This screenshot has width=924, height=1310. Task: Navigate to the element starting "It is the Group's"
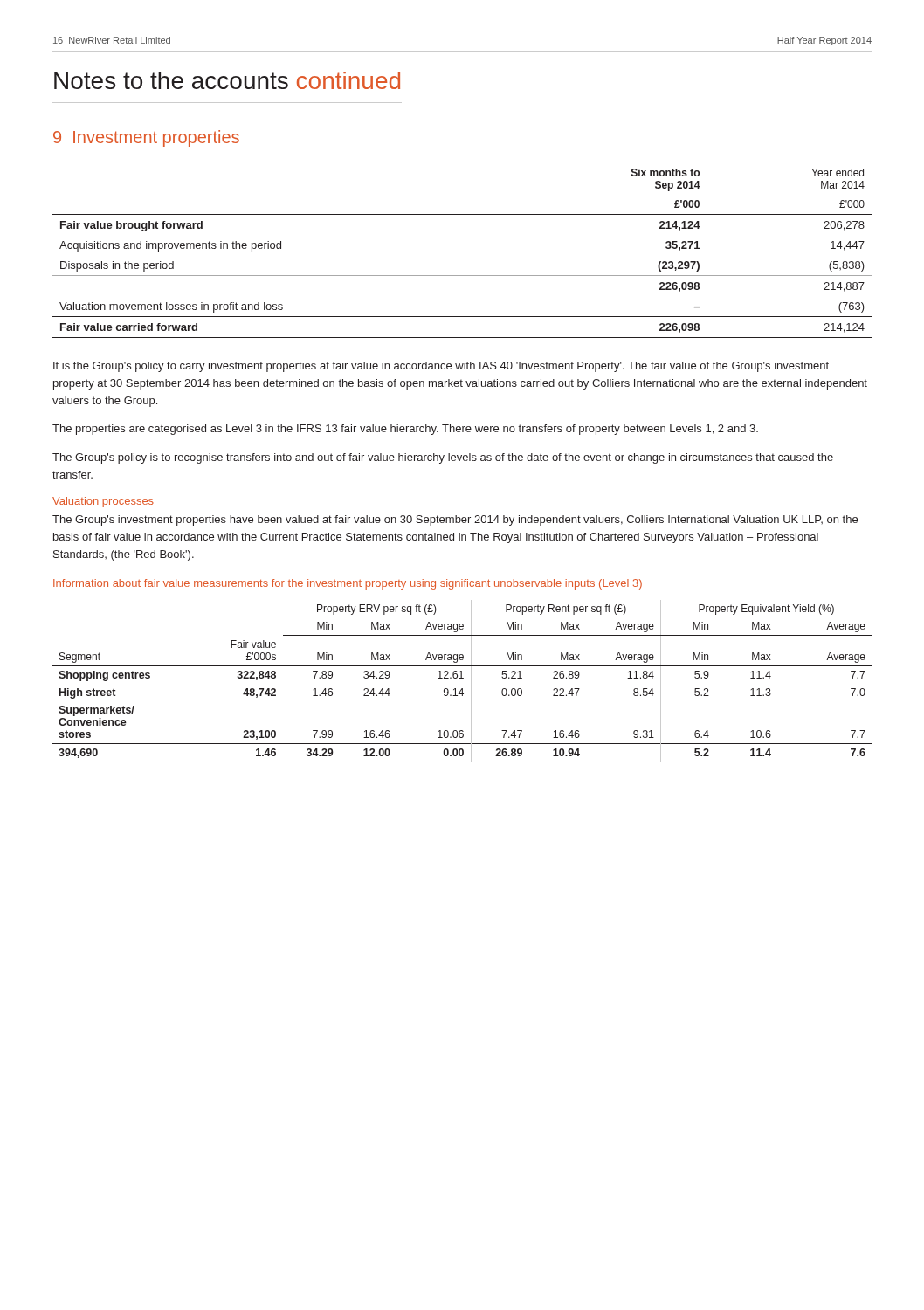pyautogui.click(x=460, y=383)
